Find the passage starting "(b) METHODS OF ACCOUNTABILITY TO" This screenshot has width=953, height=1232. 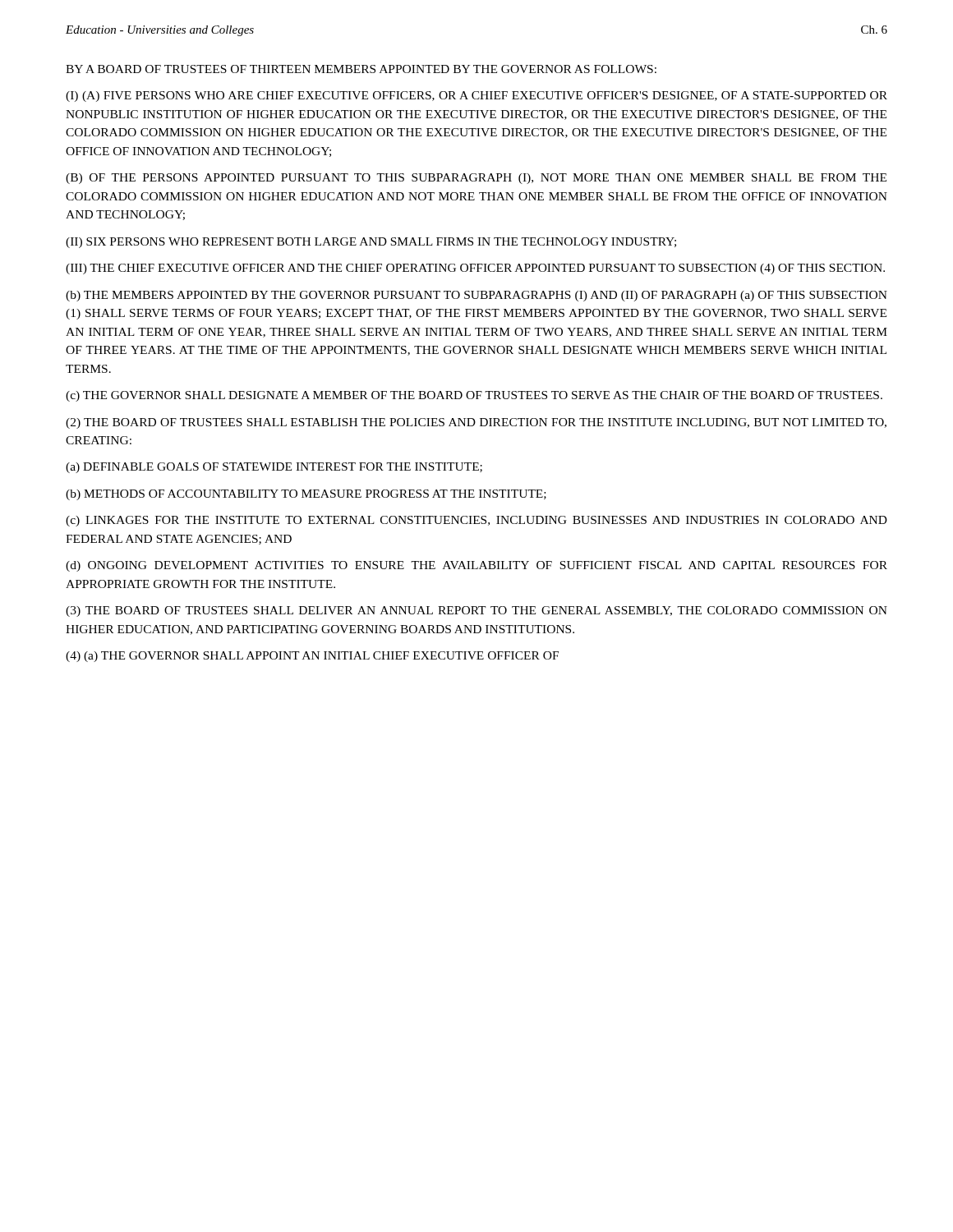tap(476, 494)
